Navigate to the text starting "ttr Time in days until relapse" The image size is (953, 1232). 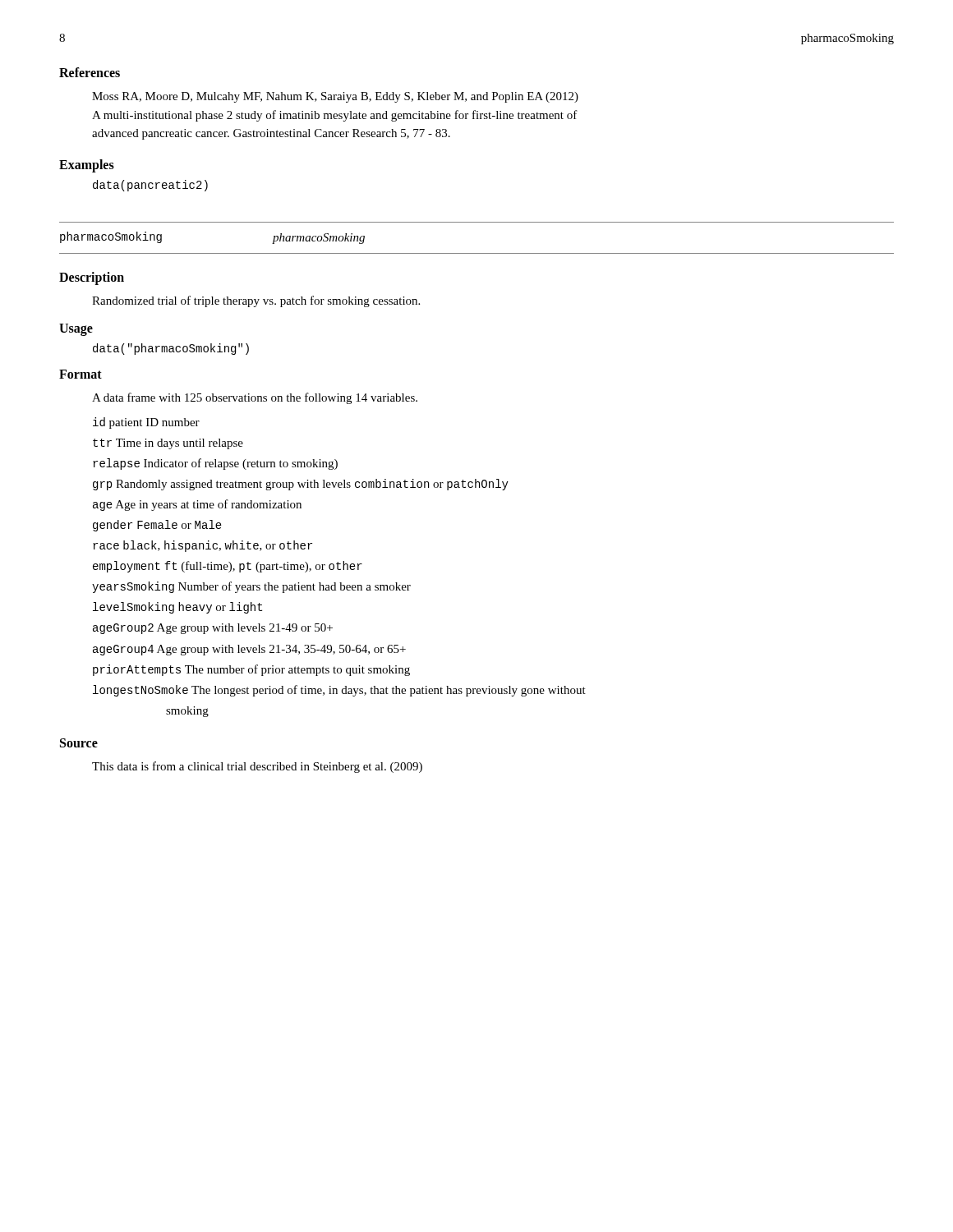click(x=168, y=443)
